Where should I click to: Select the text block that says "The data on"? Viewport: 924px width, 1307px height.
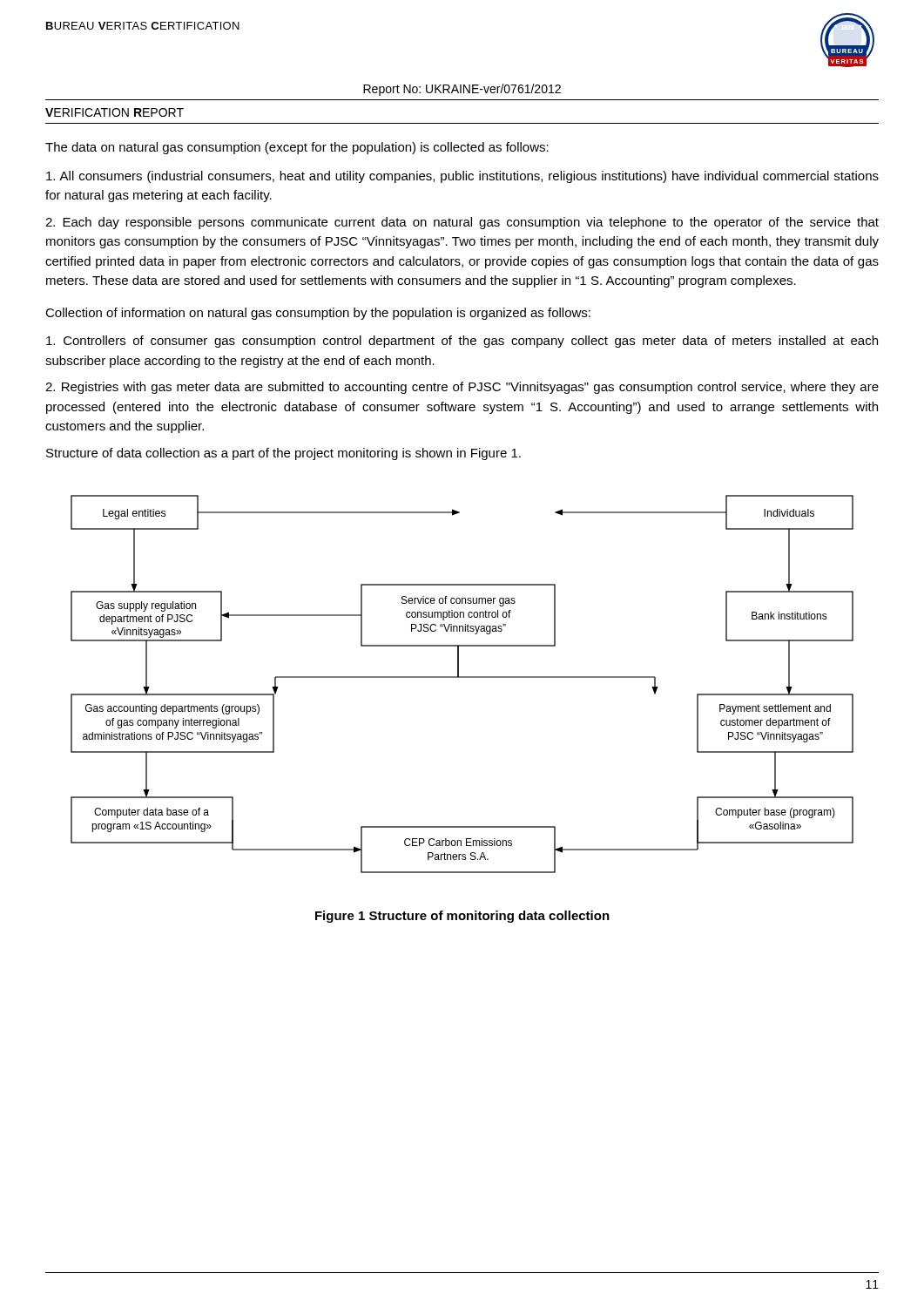[297, 147]
